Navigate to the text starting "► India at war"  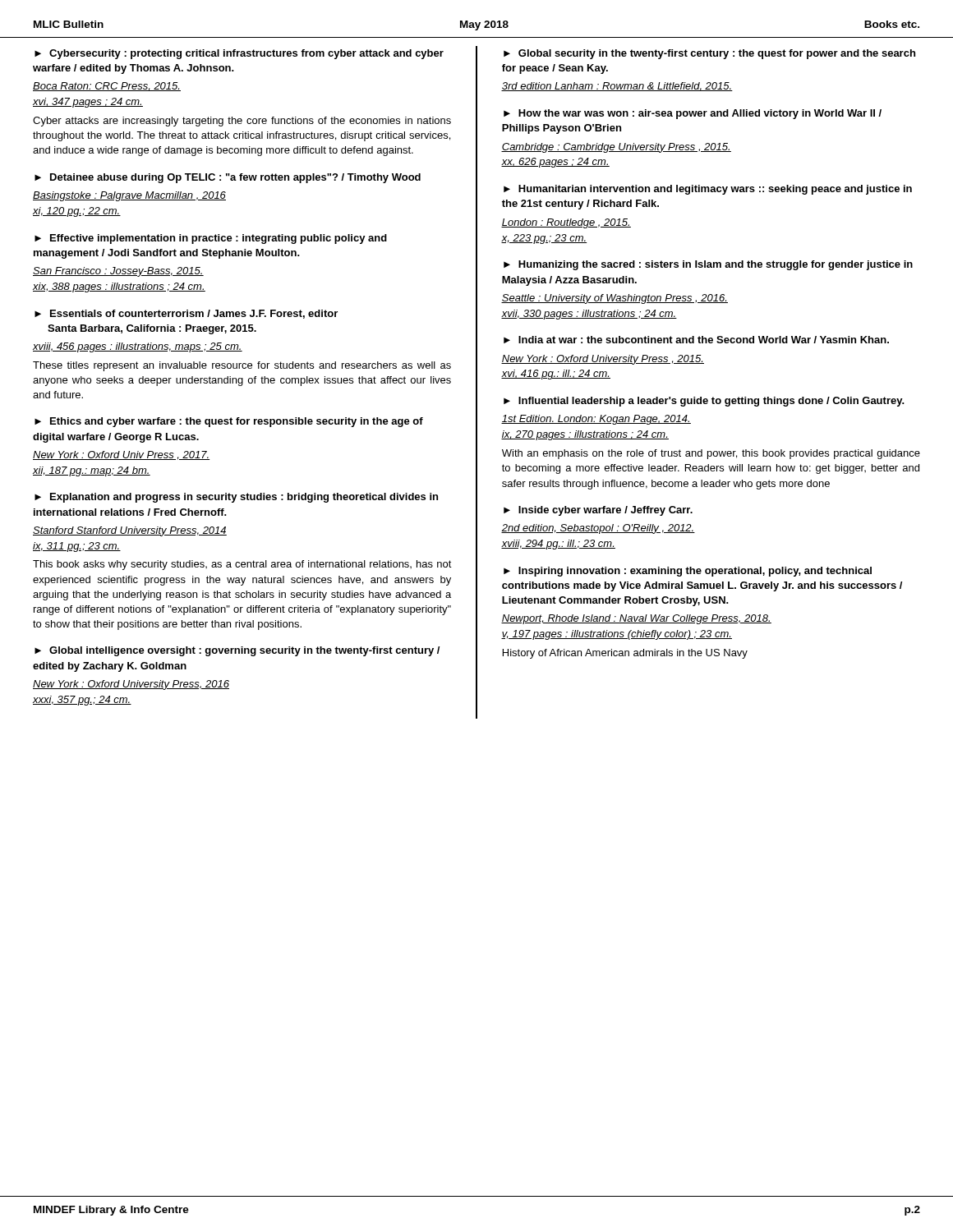click(711, 358)
